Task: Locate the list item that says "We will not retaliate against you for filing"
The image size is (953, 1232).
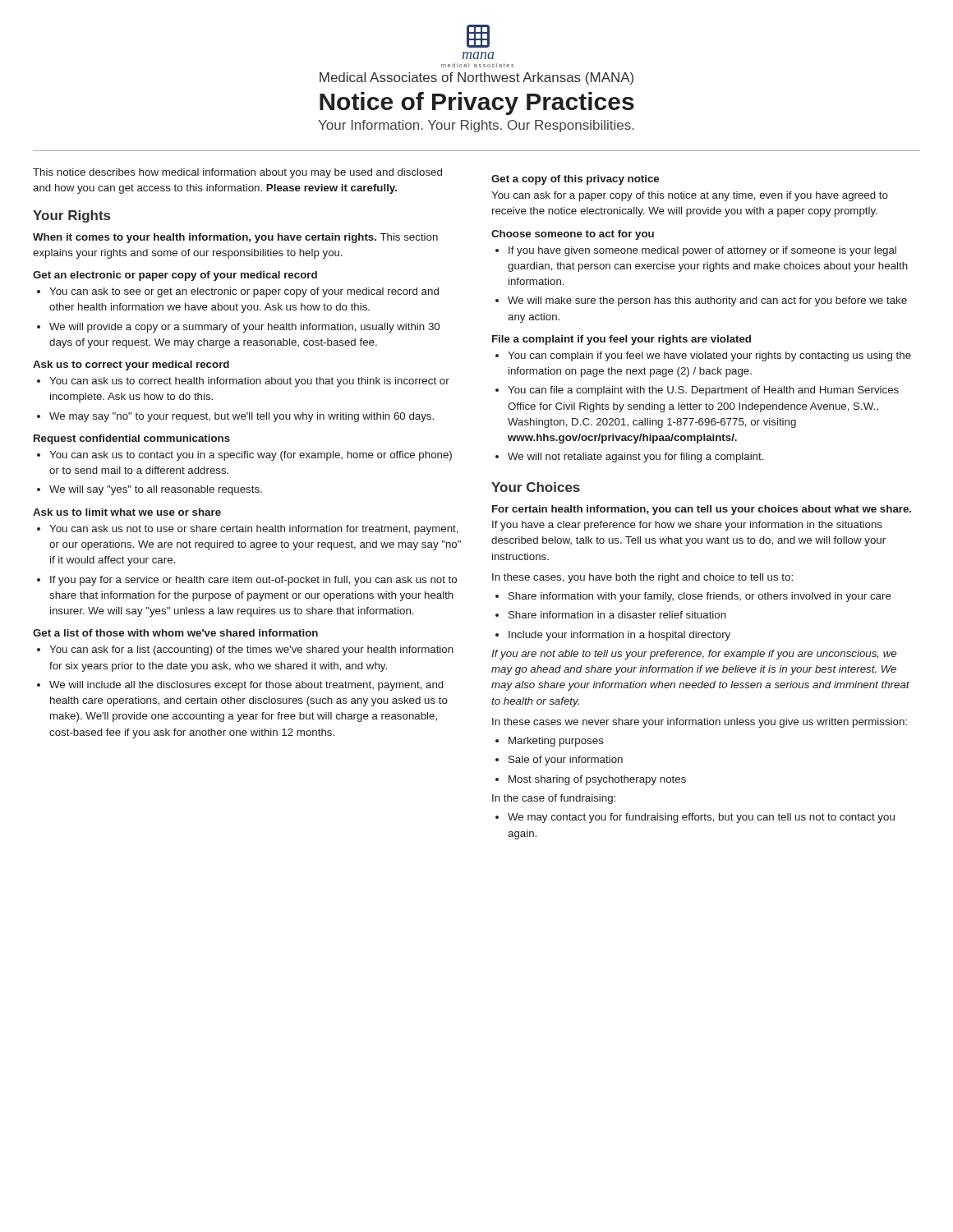Action: point(636,457)
